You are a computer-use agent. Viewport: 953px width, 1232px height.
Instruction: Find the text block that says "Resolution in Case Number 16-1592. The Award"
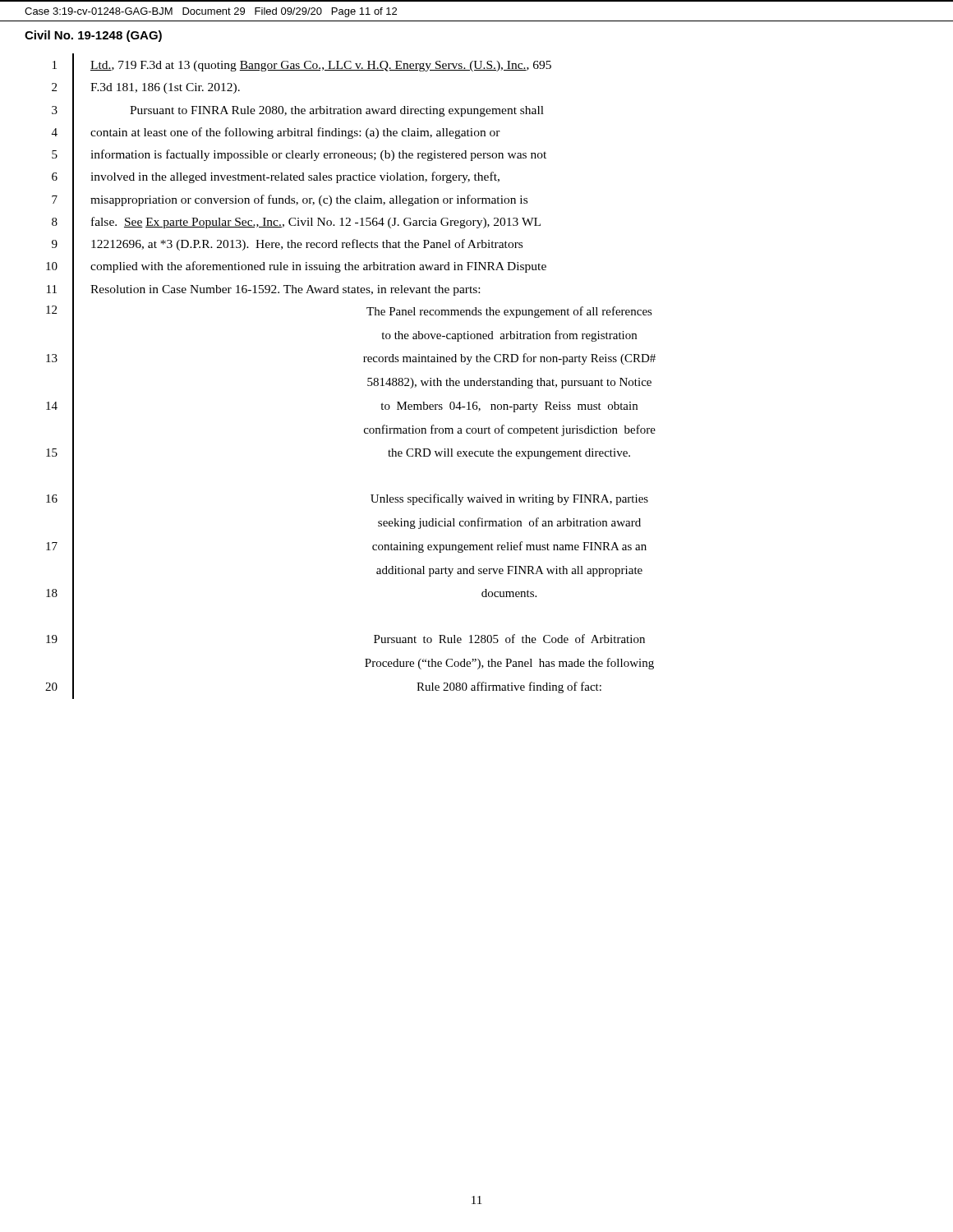coord(286,288)
